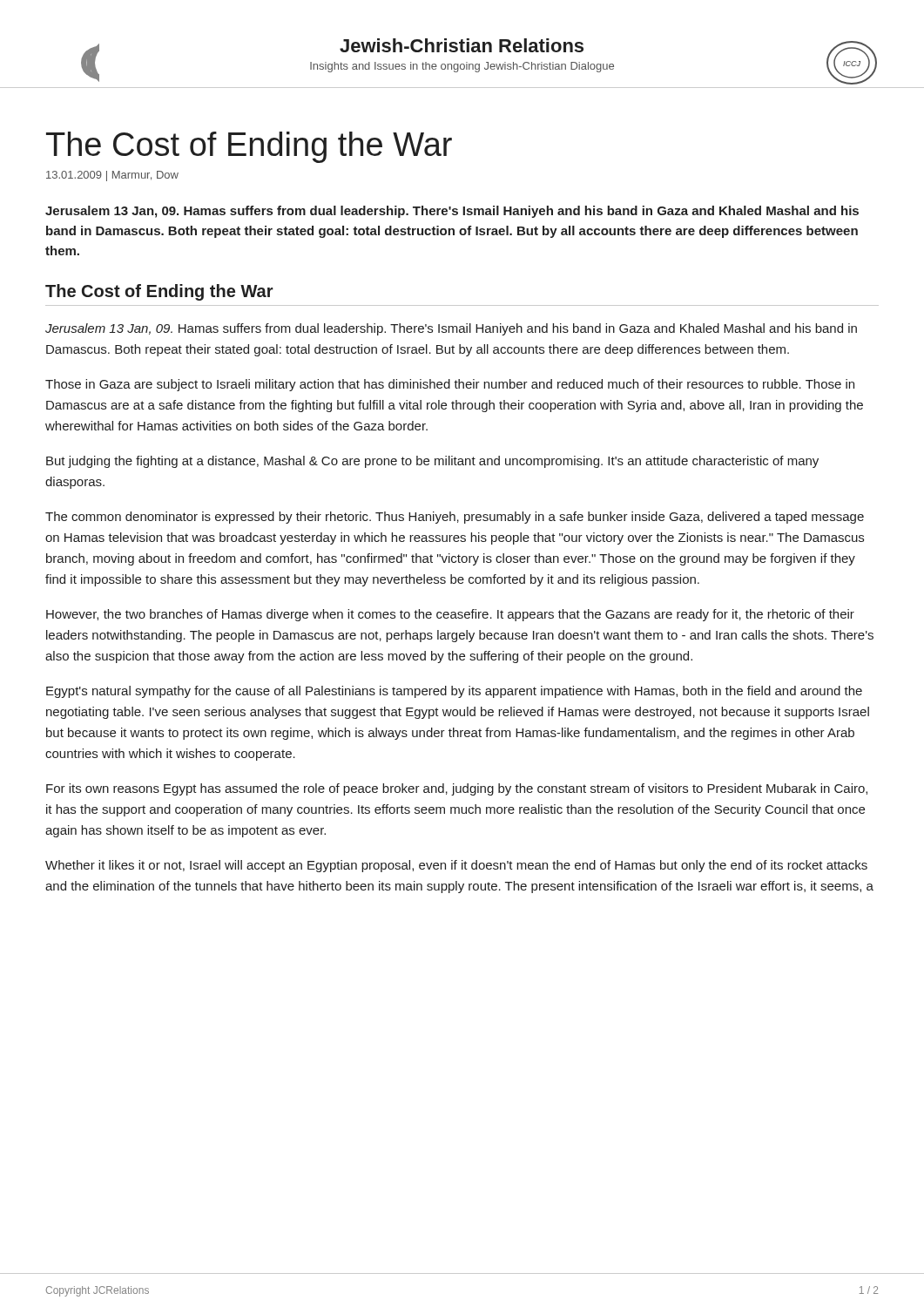Find the block on this page that starts "For its own reasons"

coord(457,809)
